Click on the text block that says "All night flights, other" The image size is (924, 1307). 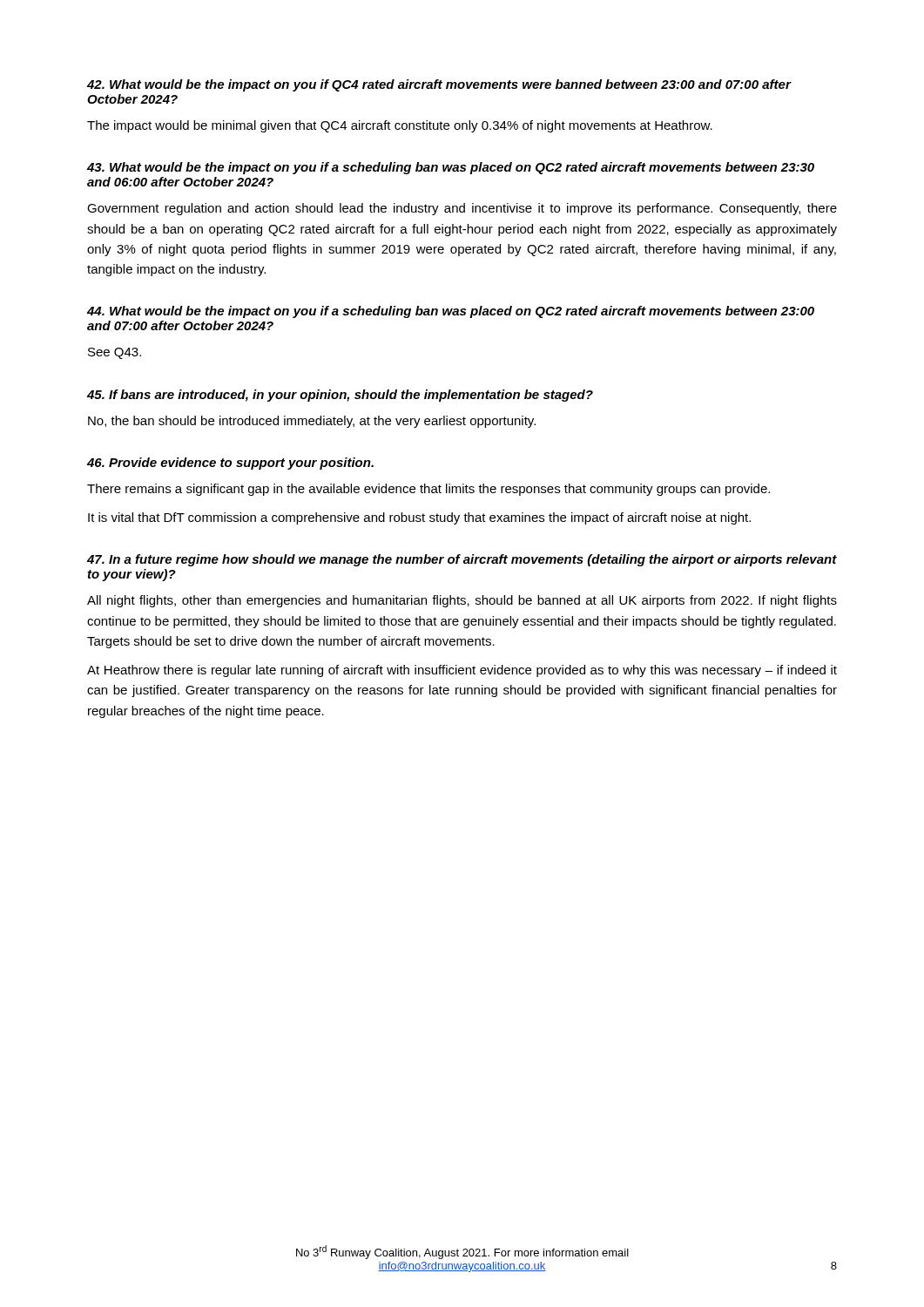click(x=462, y=620)
